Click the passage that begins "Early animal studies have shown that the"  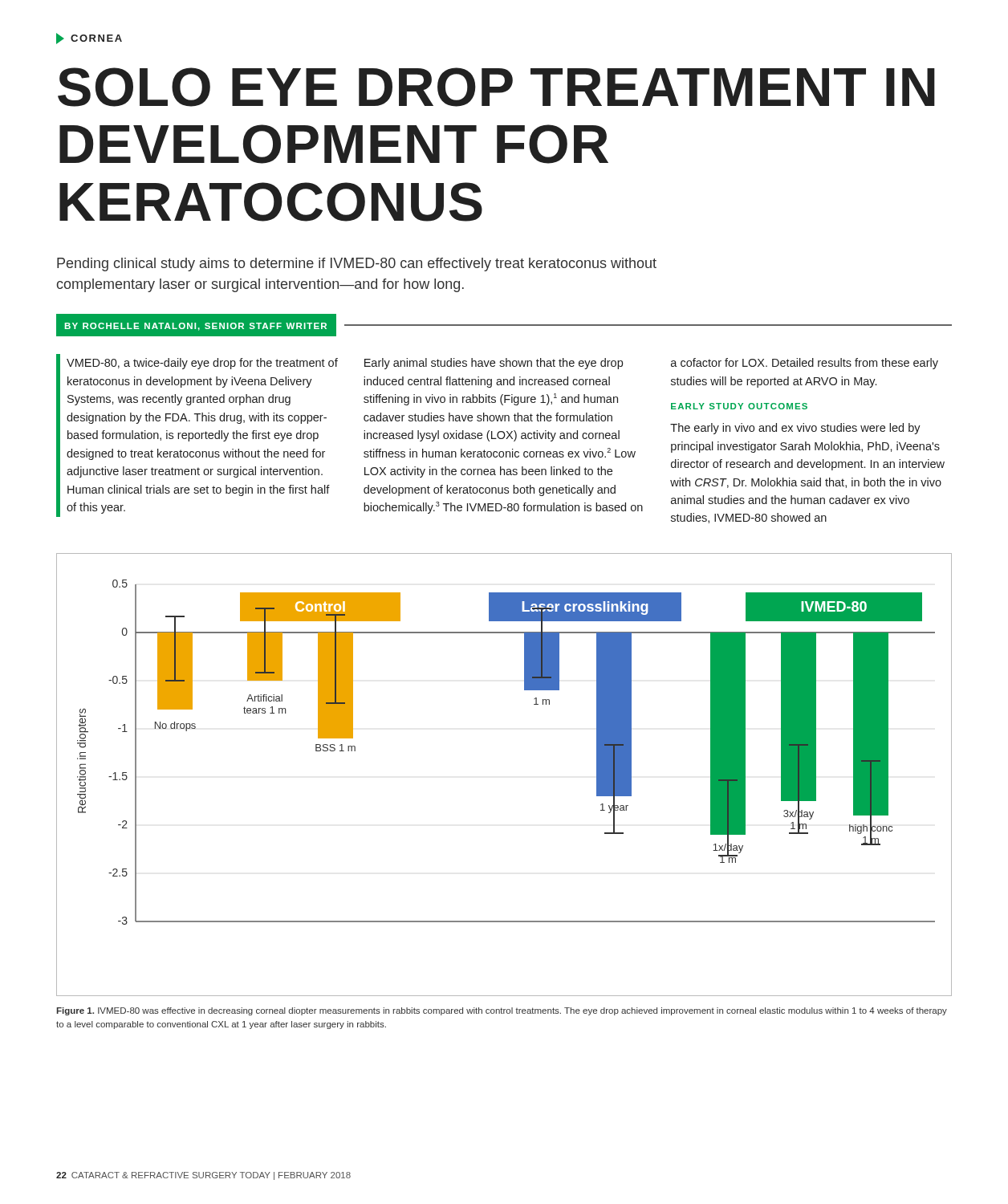coord(504,435)
